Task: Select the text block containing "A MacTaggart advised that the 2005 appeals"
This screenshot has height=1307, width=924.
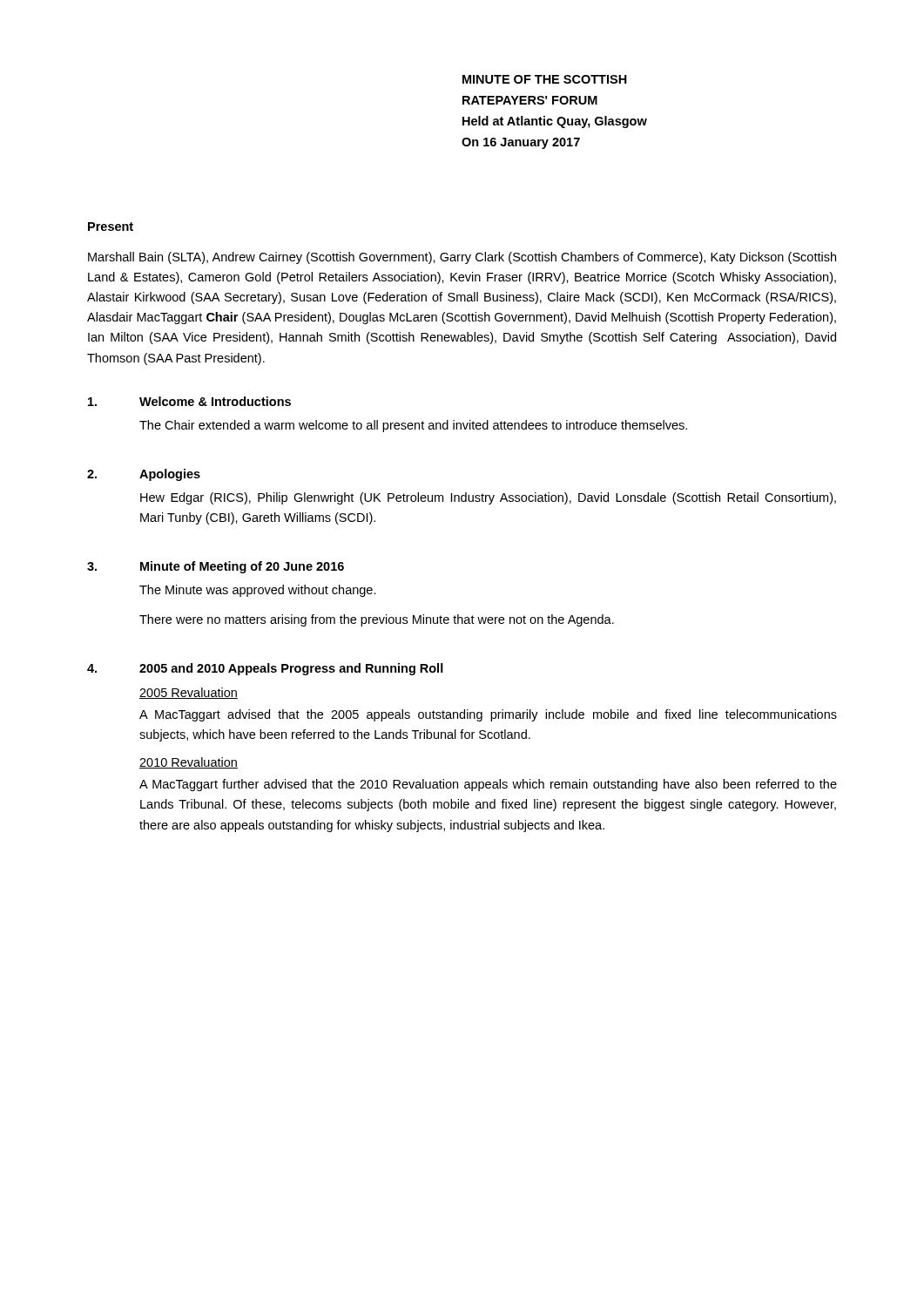Action: click(x=488, y=724)
